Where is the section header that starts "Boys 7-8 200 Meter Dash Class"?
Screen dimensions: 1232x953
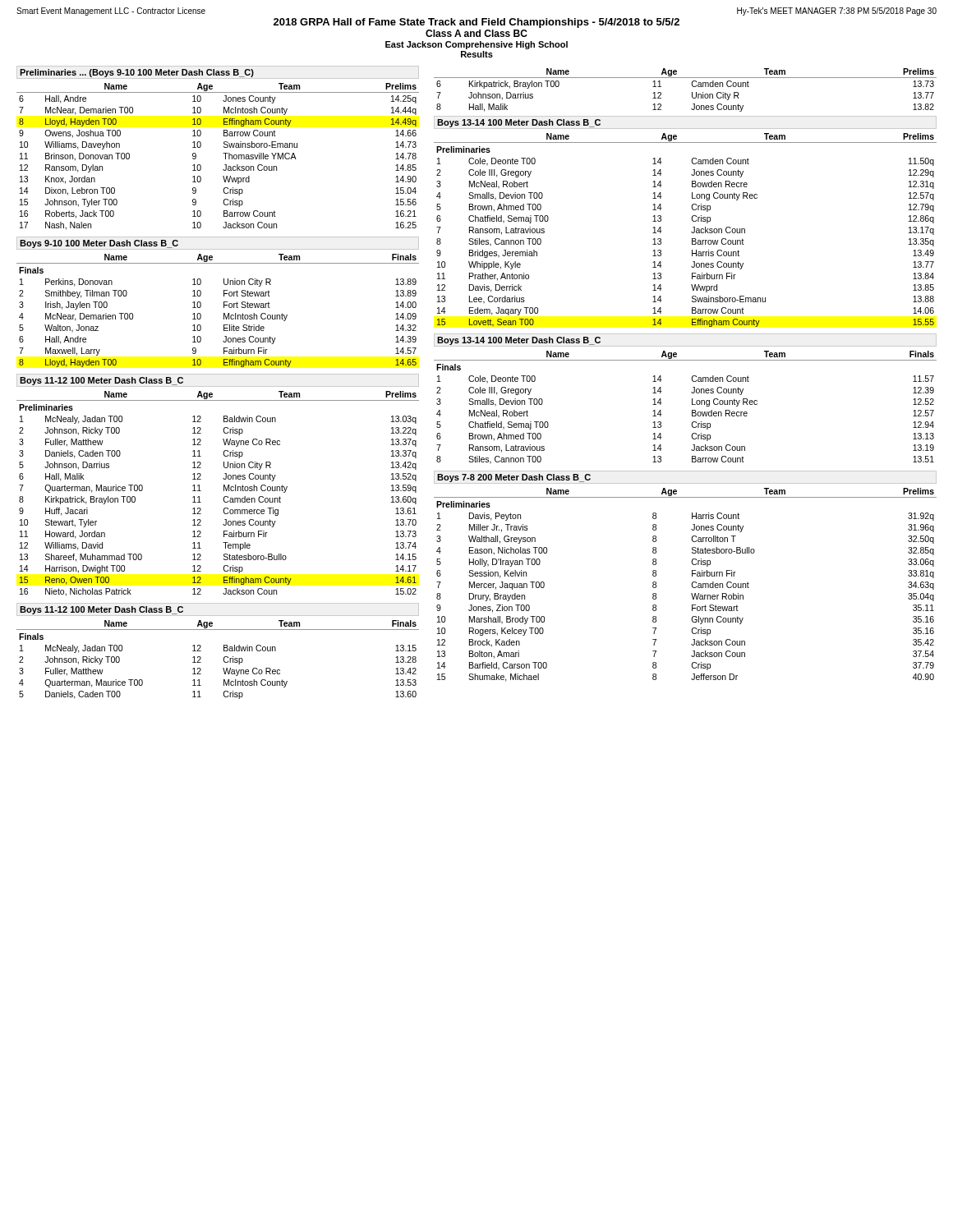[514, 477]
